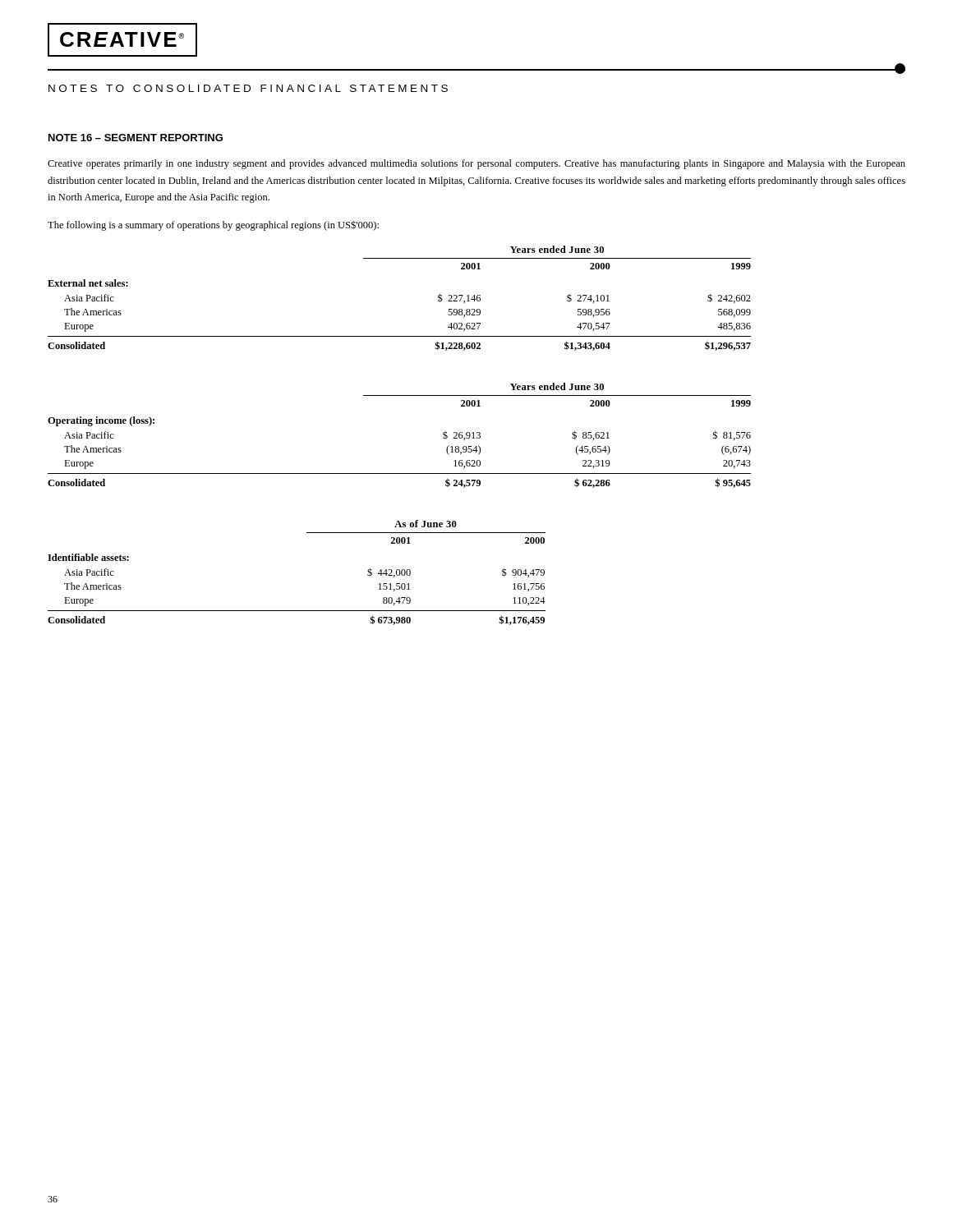
Task: Find the section header with the text "NOTES TO CONSOLIDATED FINANCIAL STATEMENTS"
Action: click(x=249, y=88)
